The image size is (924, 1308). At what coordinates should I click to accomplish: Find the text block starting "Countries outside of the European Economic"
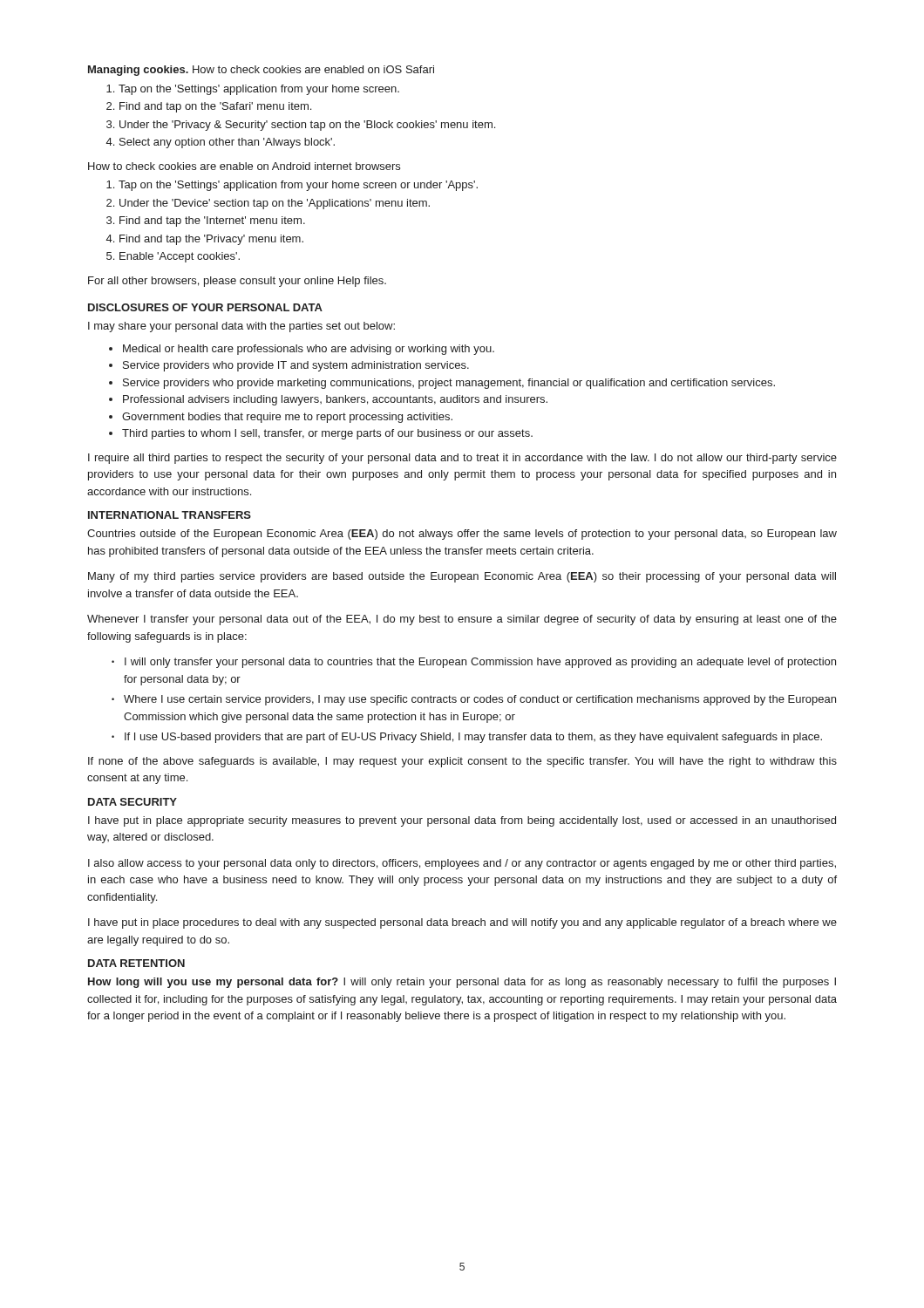462,585
